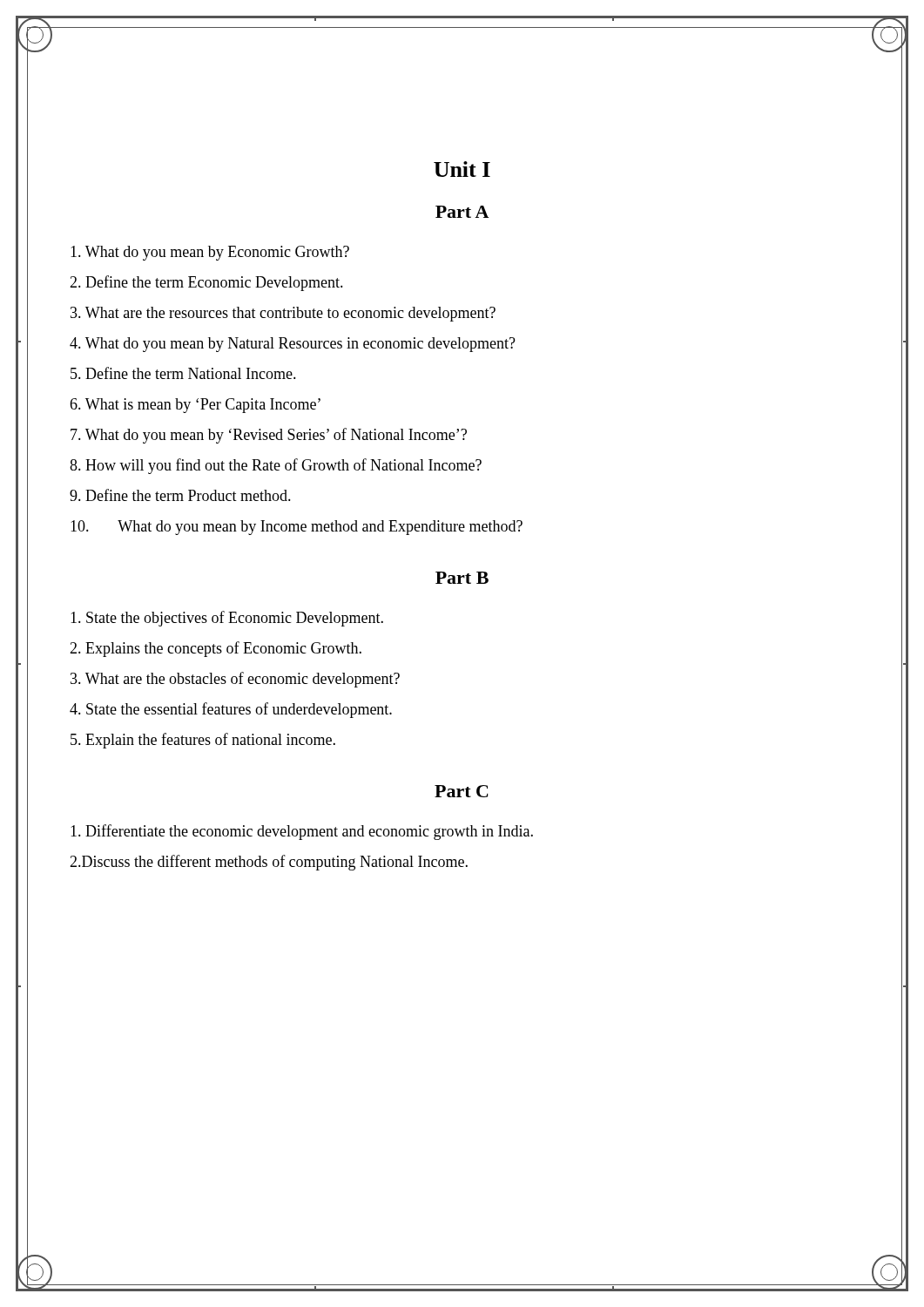The image size is (924, 1307).
Task: Navigate to the text block starting "3. What are the resources that"
Action: [x=283, y=313]
